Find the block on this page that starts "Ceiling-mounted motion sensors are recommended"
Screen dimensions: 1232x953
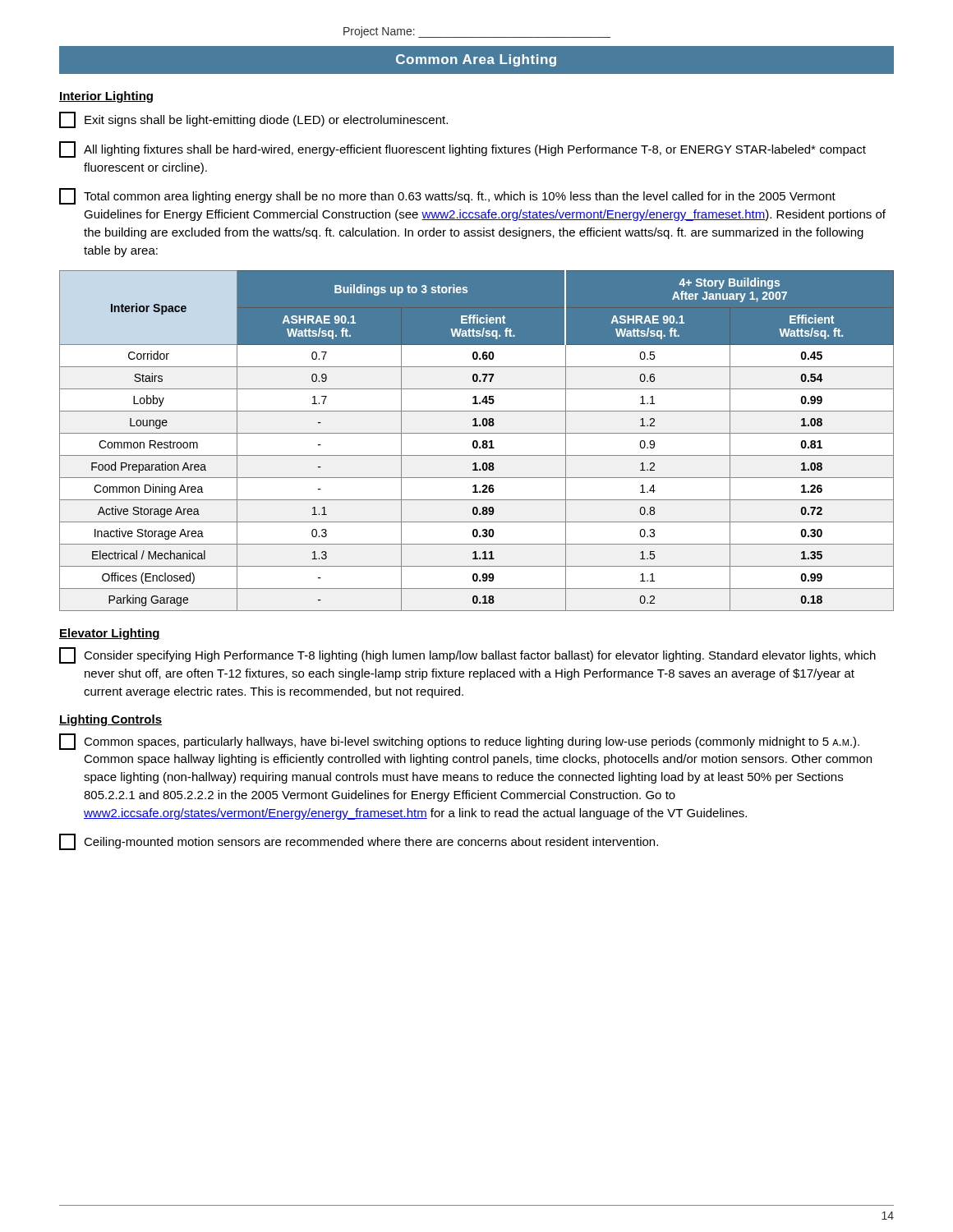point(476,842)
